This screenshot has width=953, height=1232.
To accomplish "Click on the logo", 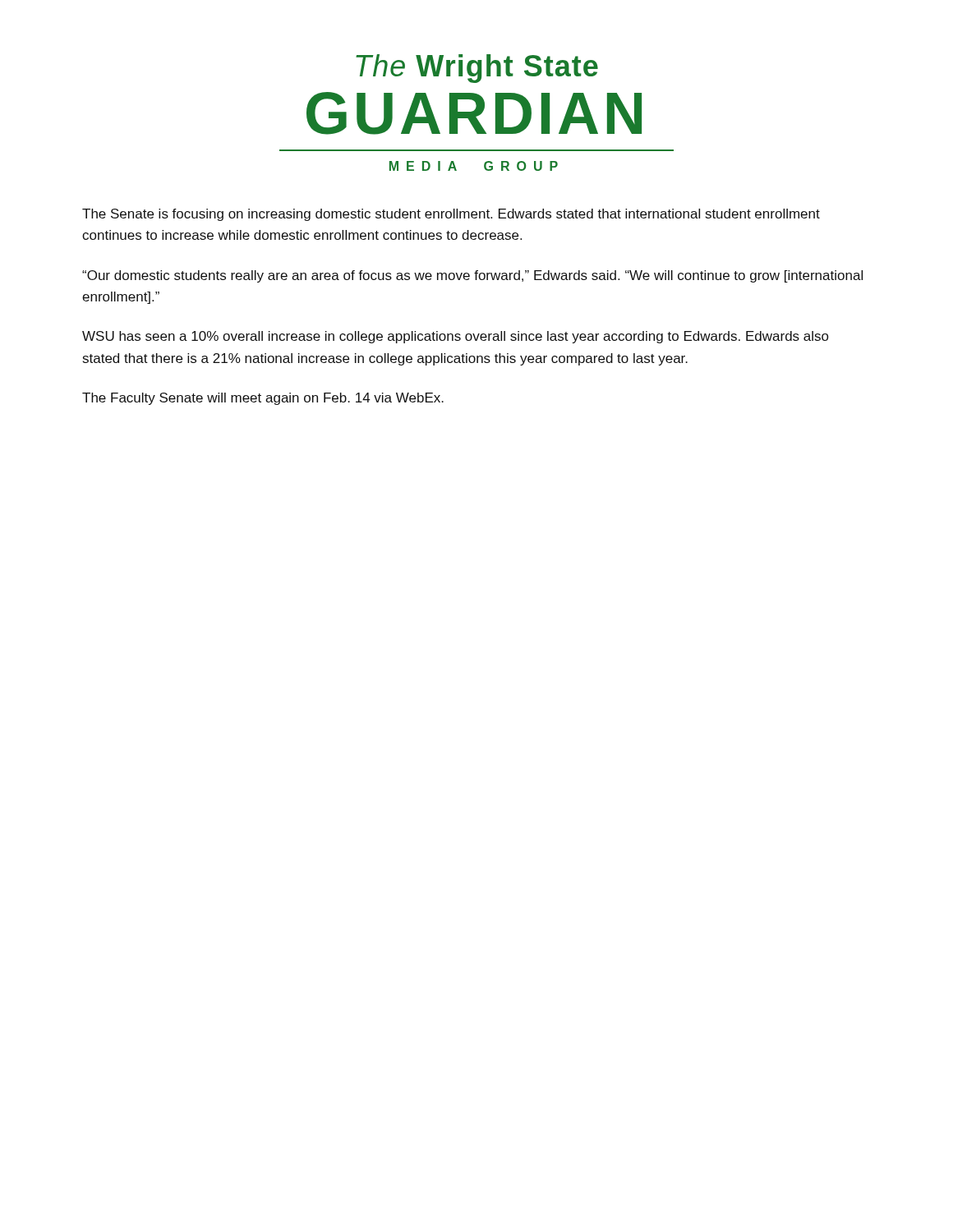I will click(x=476, y=112).
